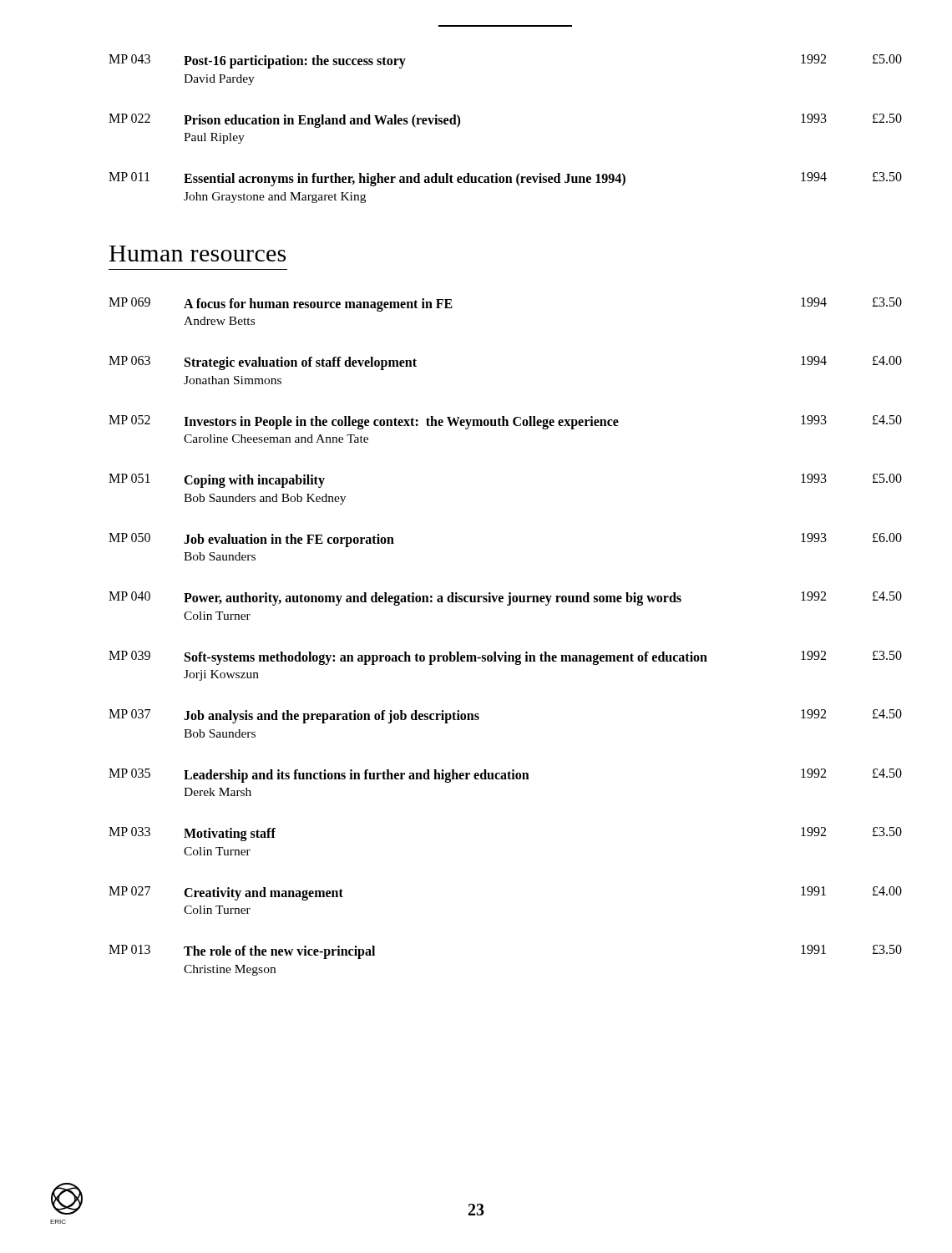
Task: Click on the list item containing "MP 027 Creativity and management Colin"
Action: tap(135, 894)
